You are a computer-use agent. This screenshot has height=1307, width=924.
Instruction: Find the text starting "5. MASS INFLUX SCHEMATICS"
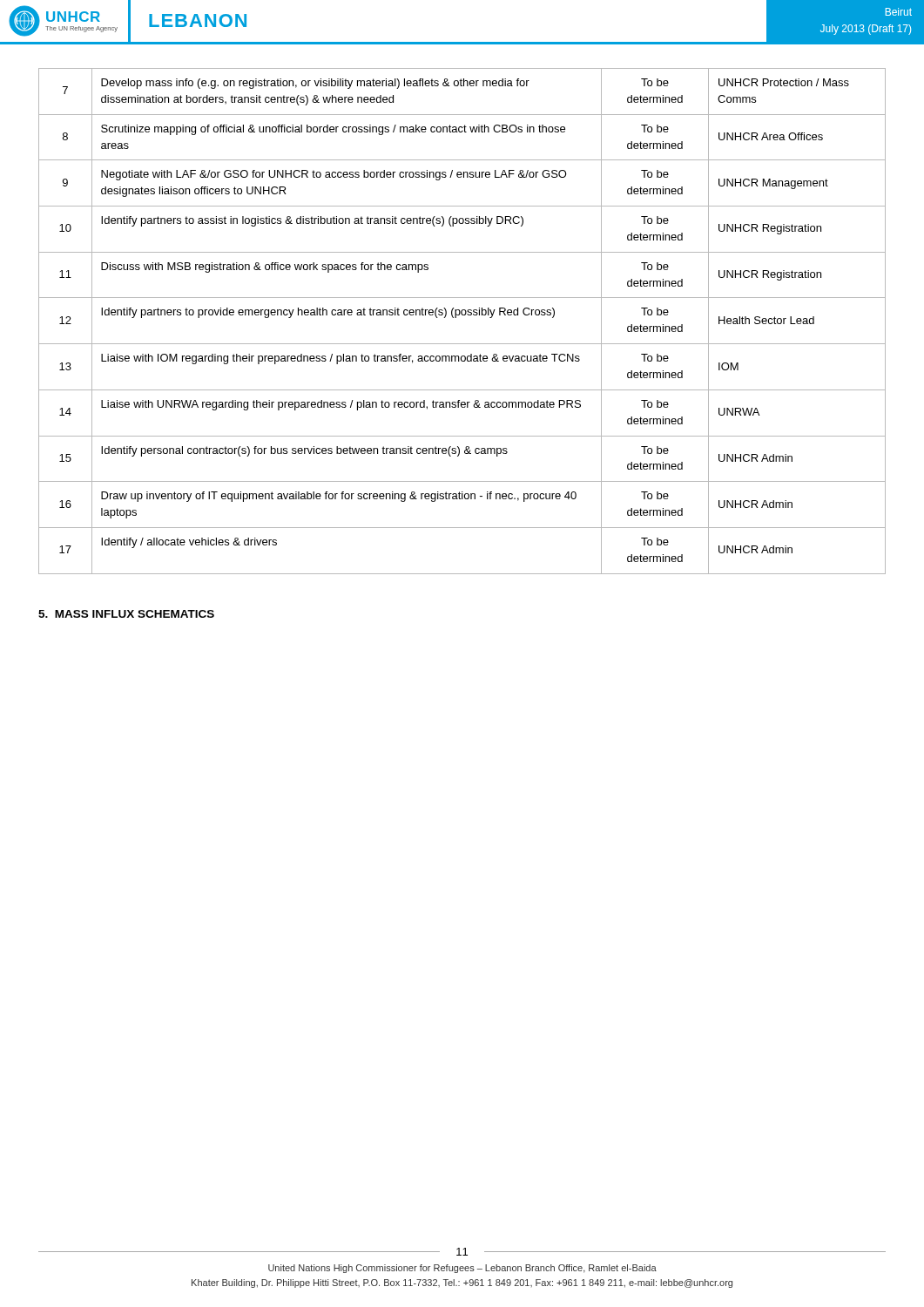[x=126, y=614]
